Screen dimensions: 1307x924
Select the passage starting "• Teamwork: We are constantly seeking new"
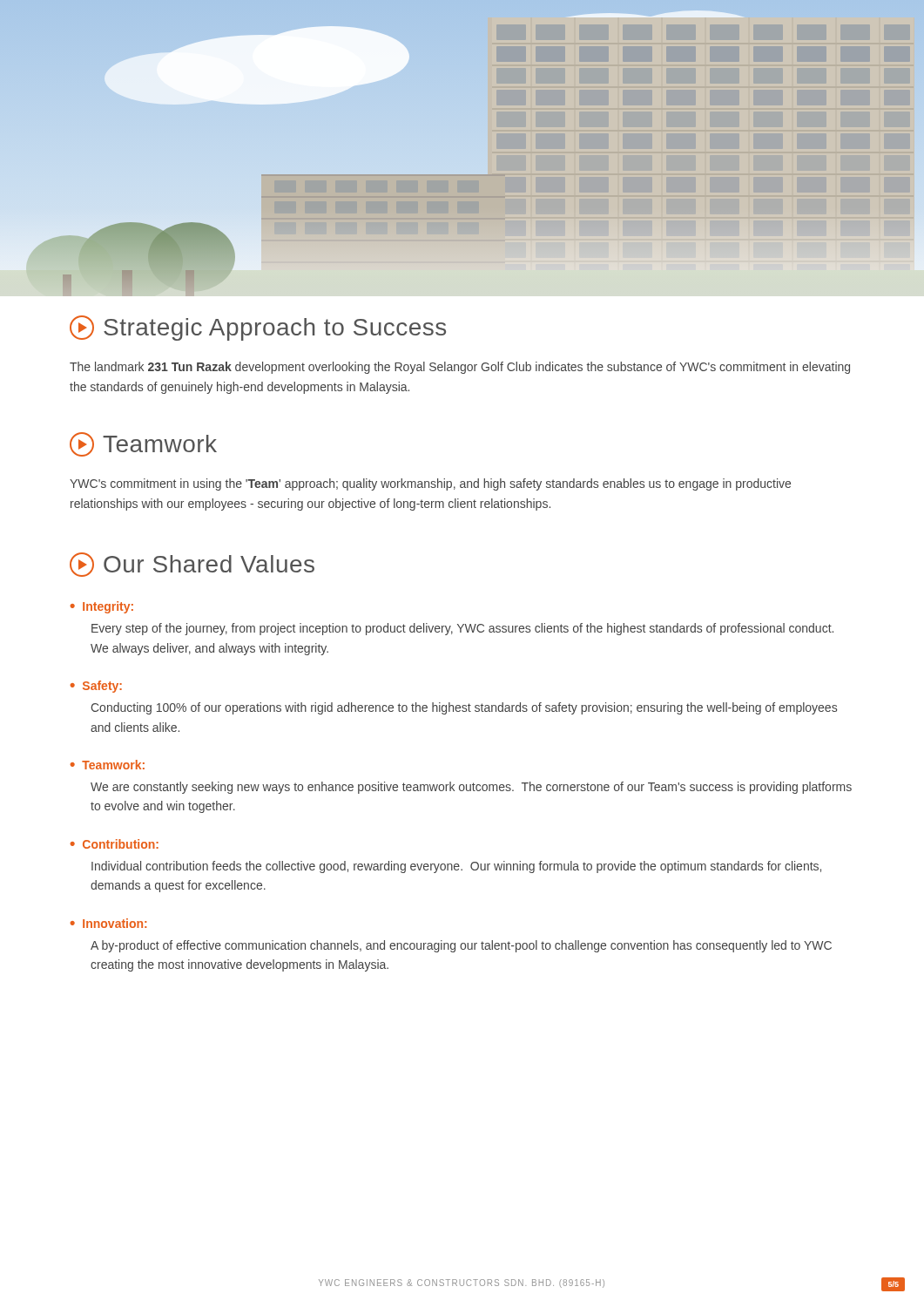point(462,786)
